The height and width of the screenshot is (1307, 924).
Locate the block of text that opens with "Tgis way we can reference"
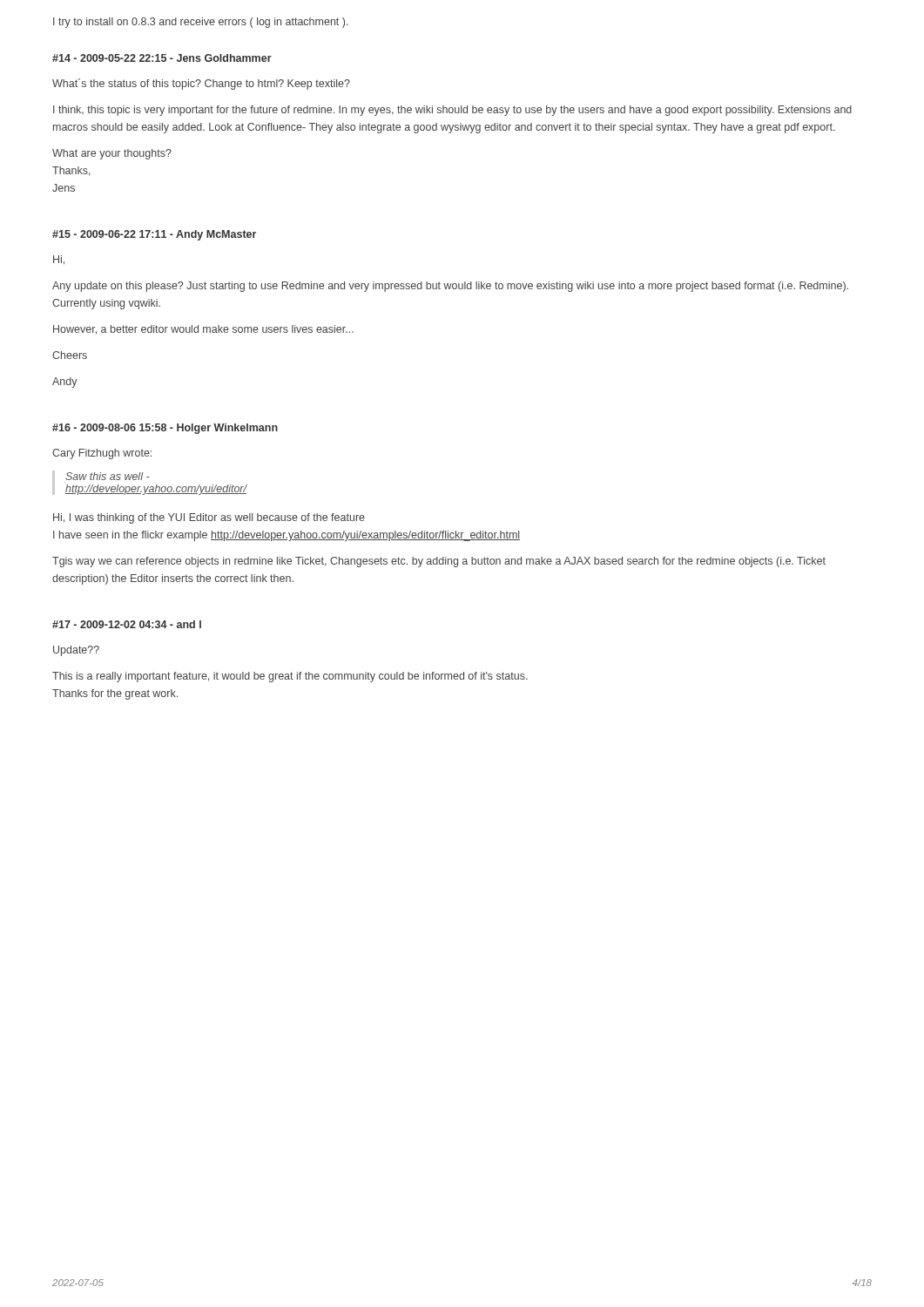click(462, 570)
